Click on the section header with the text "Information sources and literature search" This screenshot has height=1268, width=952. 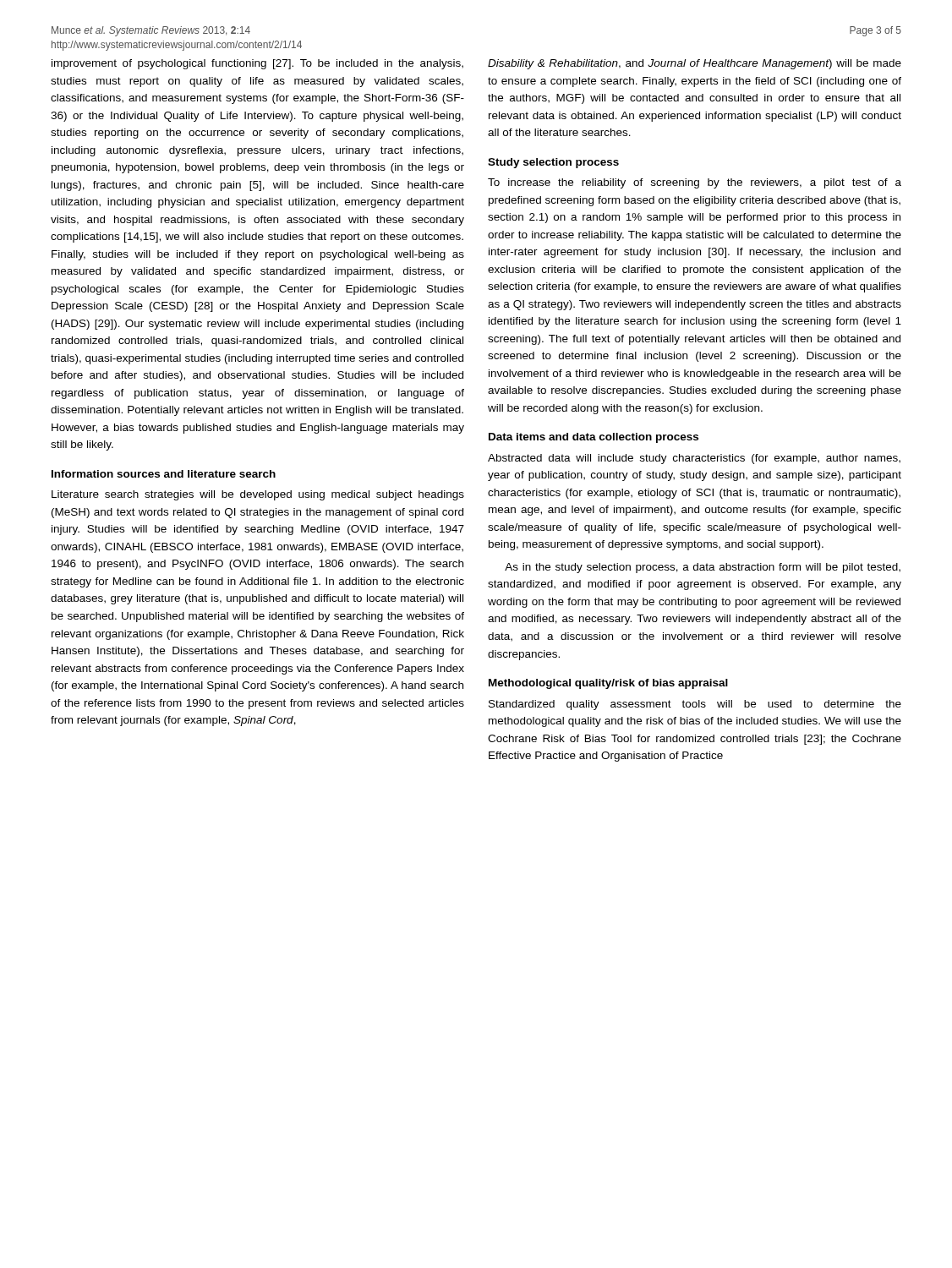click(x=163, y=474)
